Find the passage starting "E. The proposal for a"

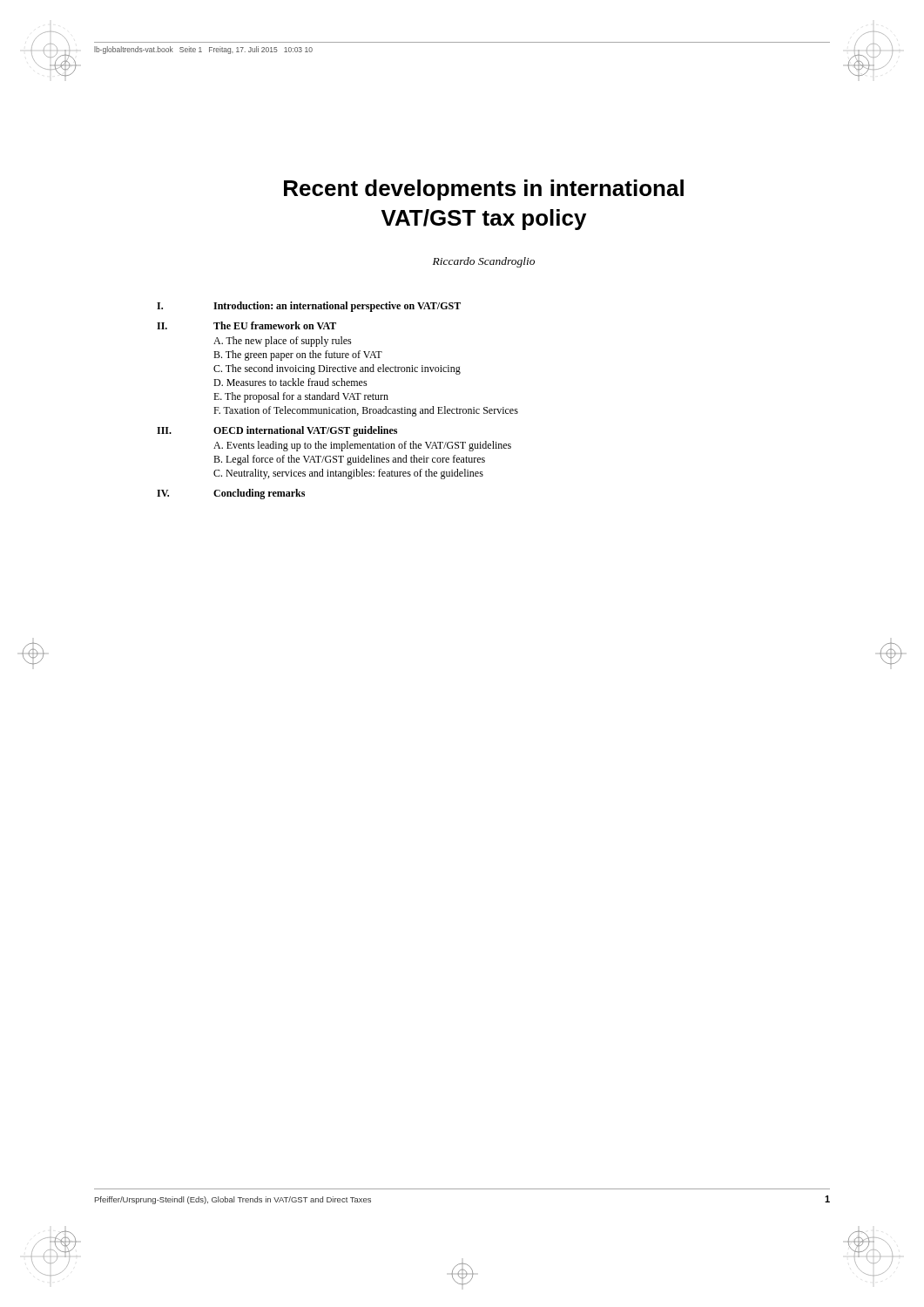click(x=301, y=397)
